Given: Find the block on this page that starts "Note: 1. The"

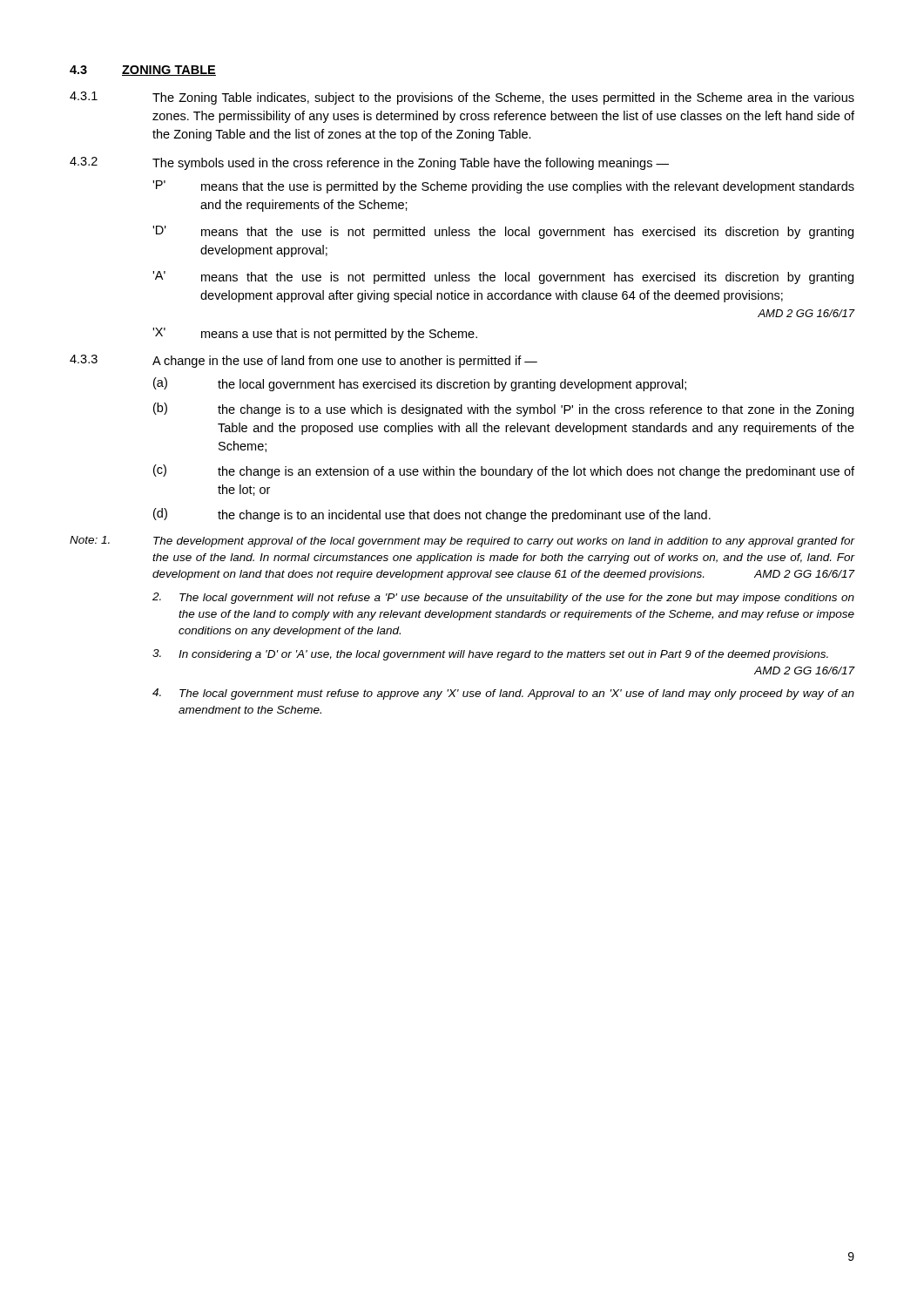Looking at the screenshot, I should 462,558.
